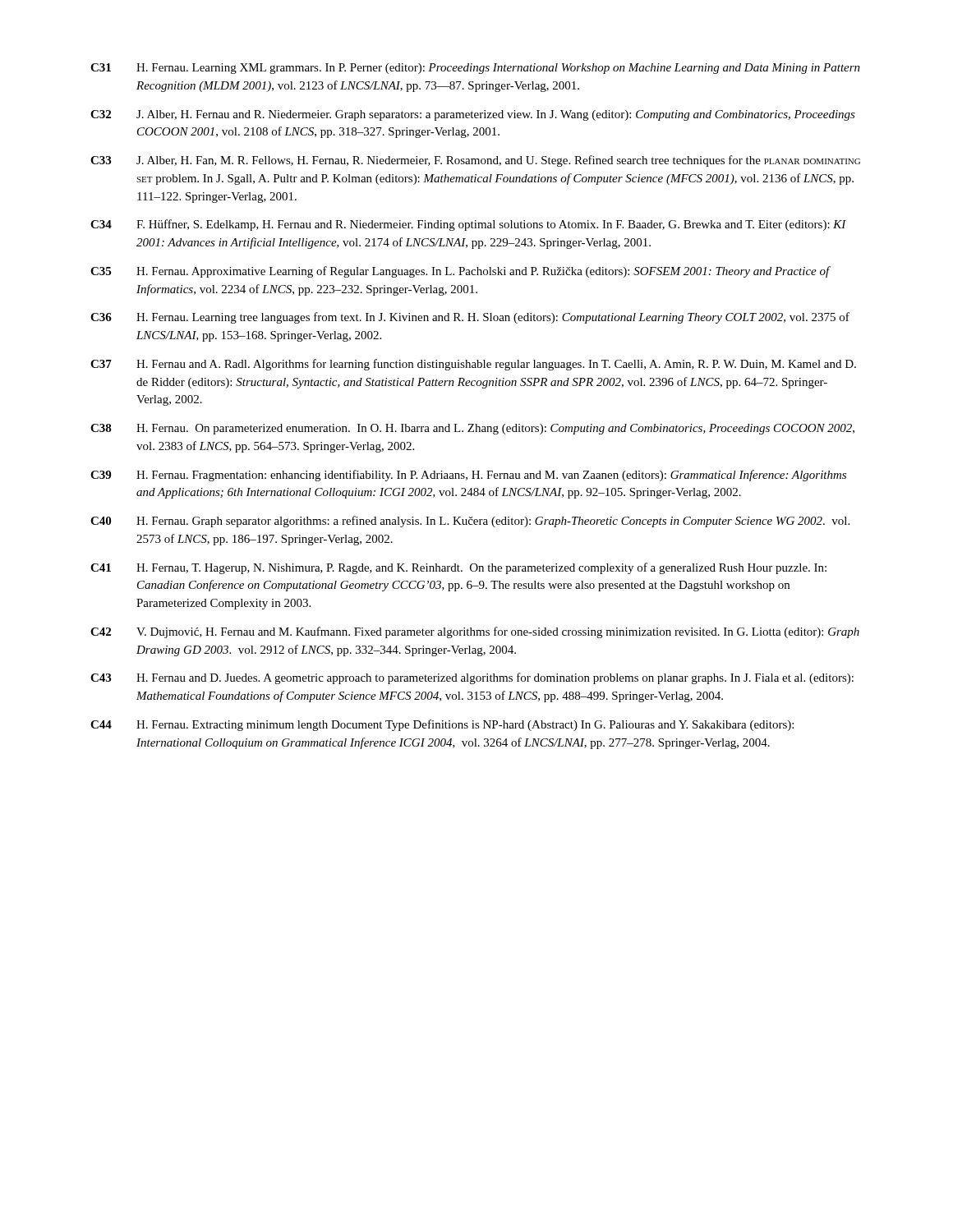The image size is (953, 1232).
Task: Click on the list item that says "C41 H. Fernau, T. Hagerup,"
Action: pos(476,586)
